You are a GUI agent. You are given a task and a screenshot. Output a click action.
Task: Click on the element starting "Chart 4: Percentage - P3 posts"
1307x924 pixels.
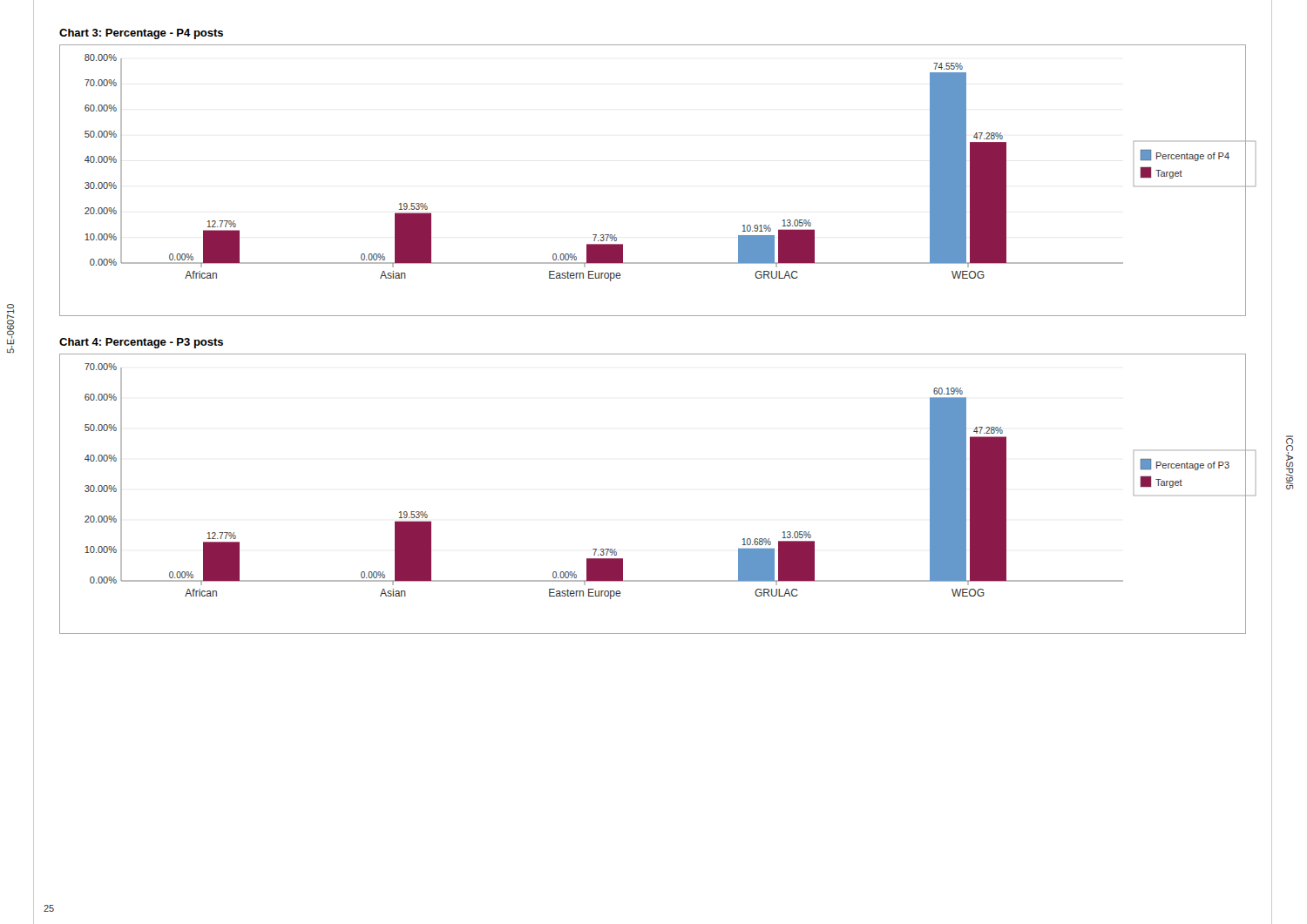[141, 342]
